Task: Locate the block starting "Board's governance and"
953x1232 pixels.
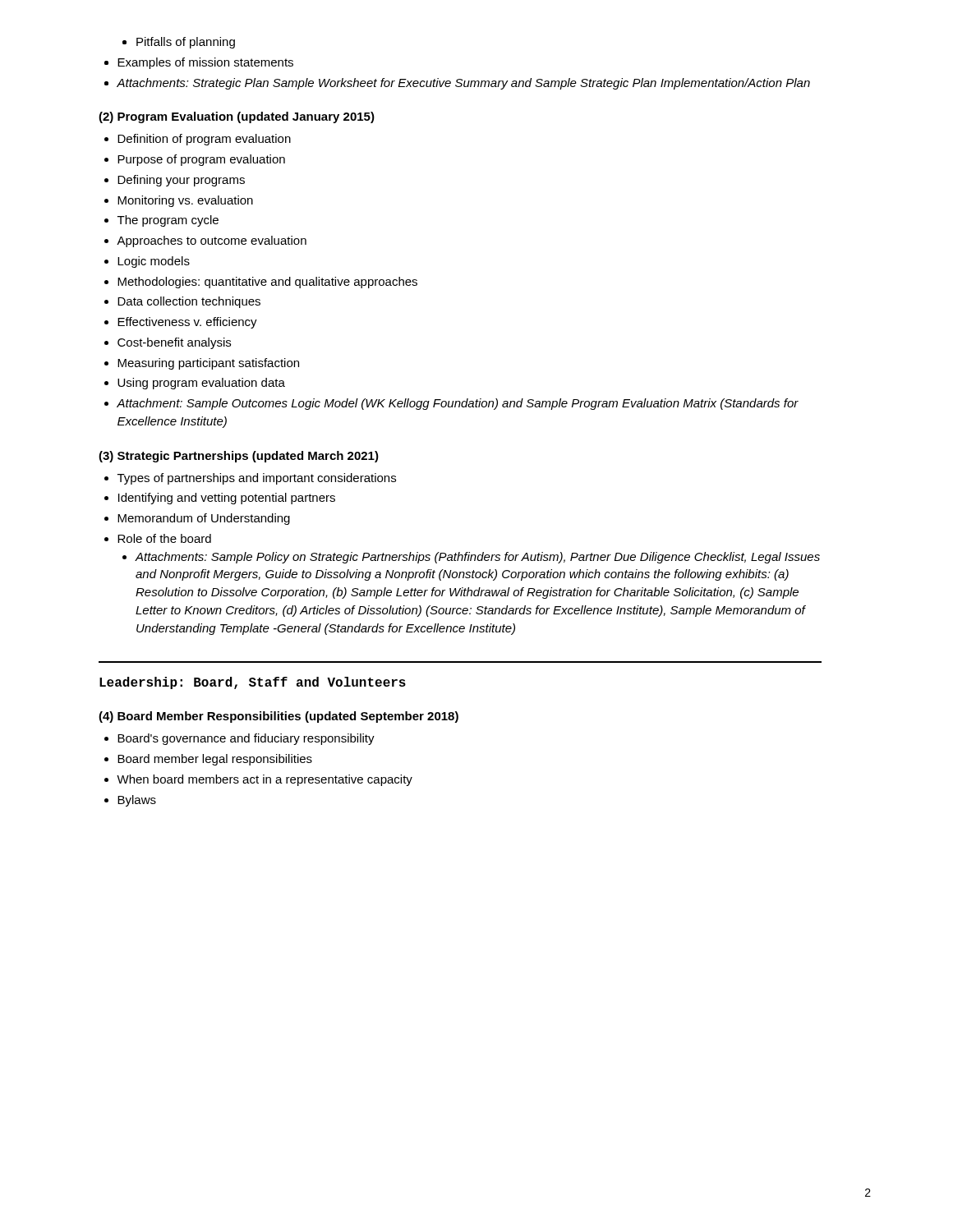Action: 246,739
